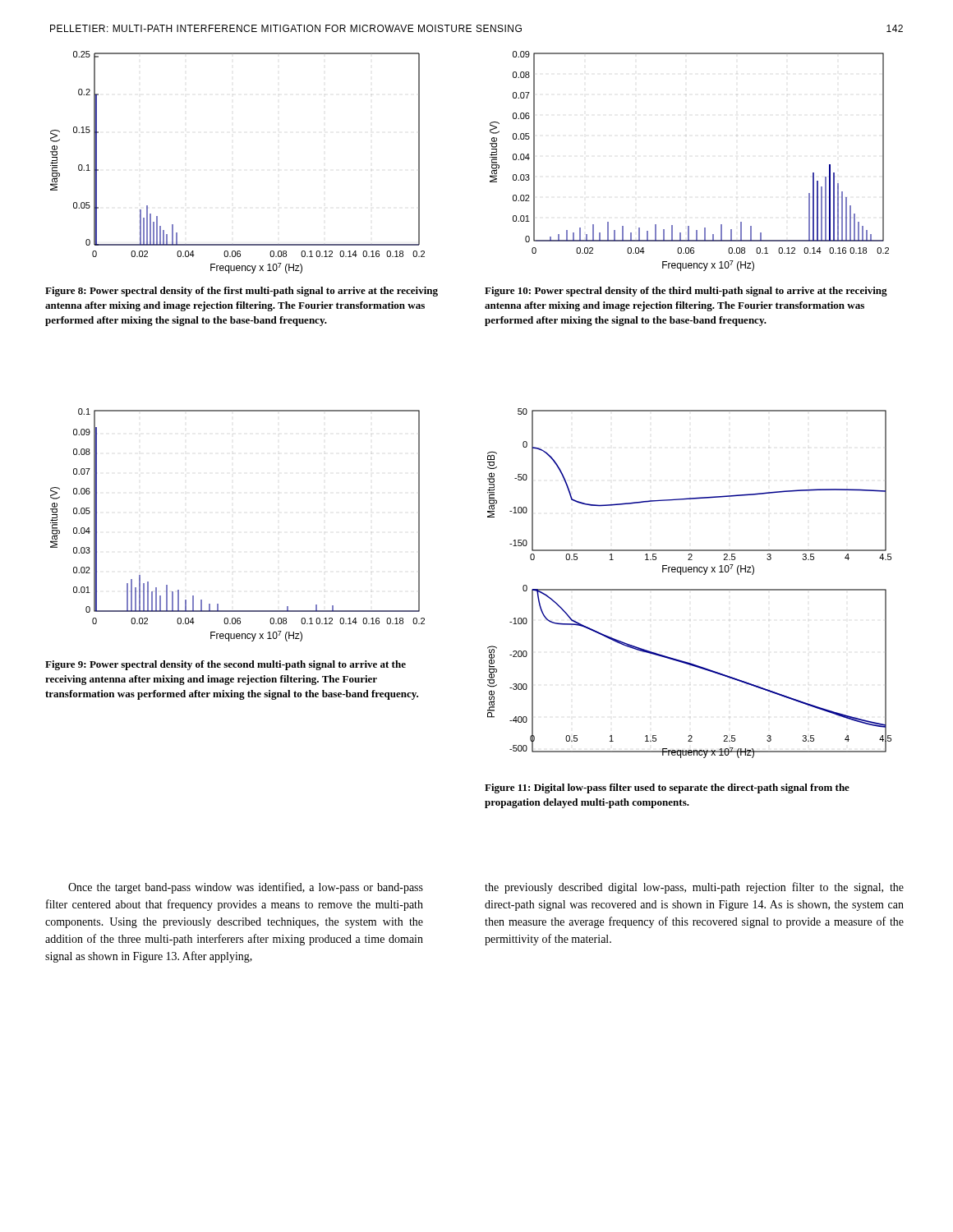The image size is (953, 1232).
Task: Select the element starting "Figure 9: Power"
Action: 232,679
